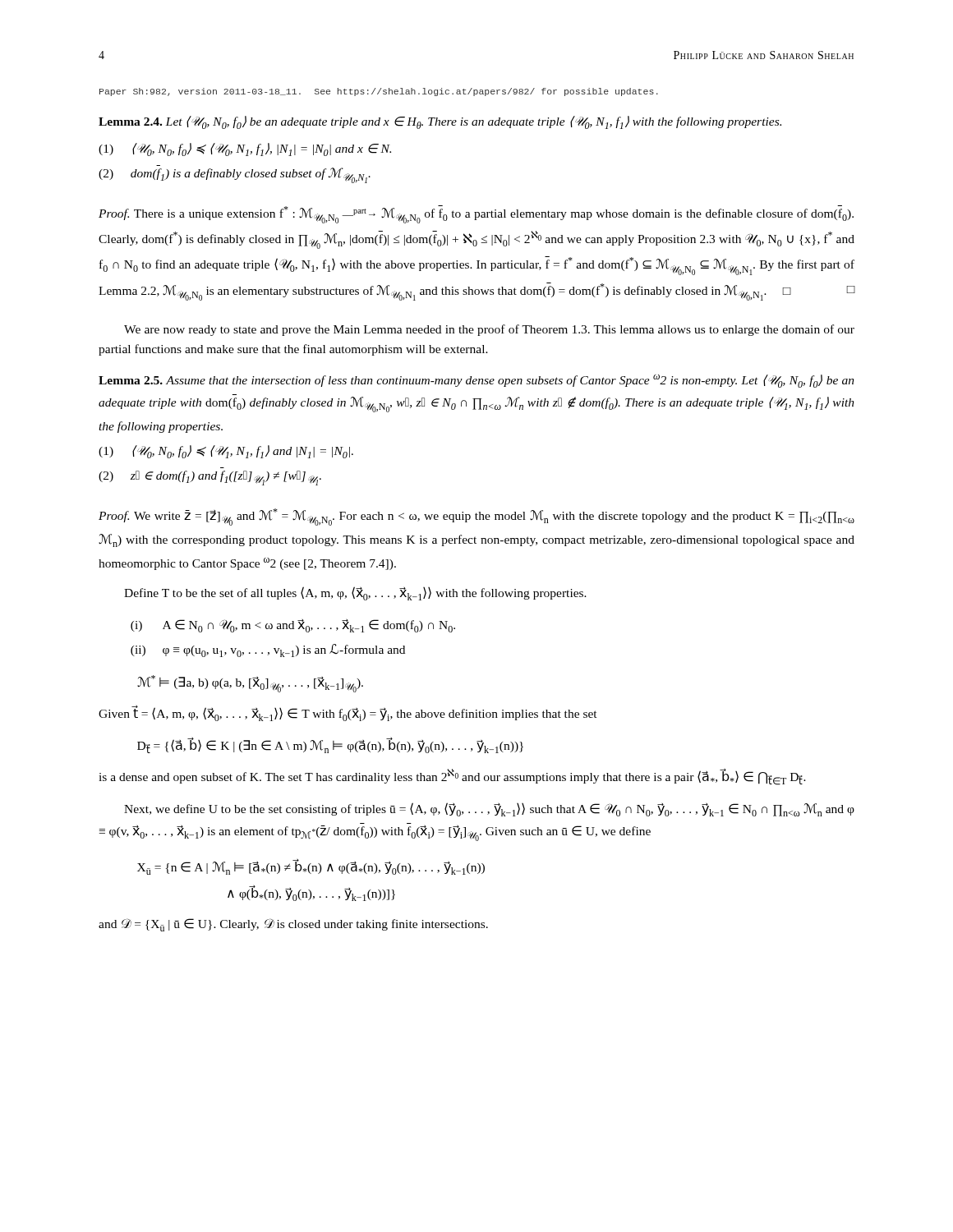Screen dimensions: 1232x953
Task: Locate the text block with the text "Paper Sh:982, version"
Action: click(x=476, y=92)
